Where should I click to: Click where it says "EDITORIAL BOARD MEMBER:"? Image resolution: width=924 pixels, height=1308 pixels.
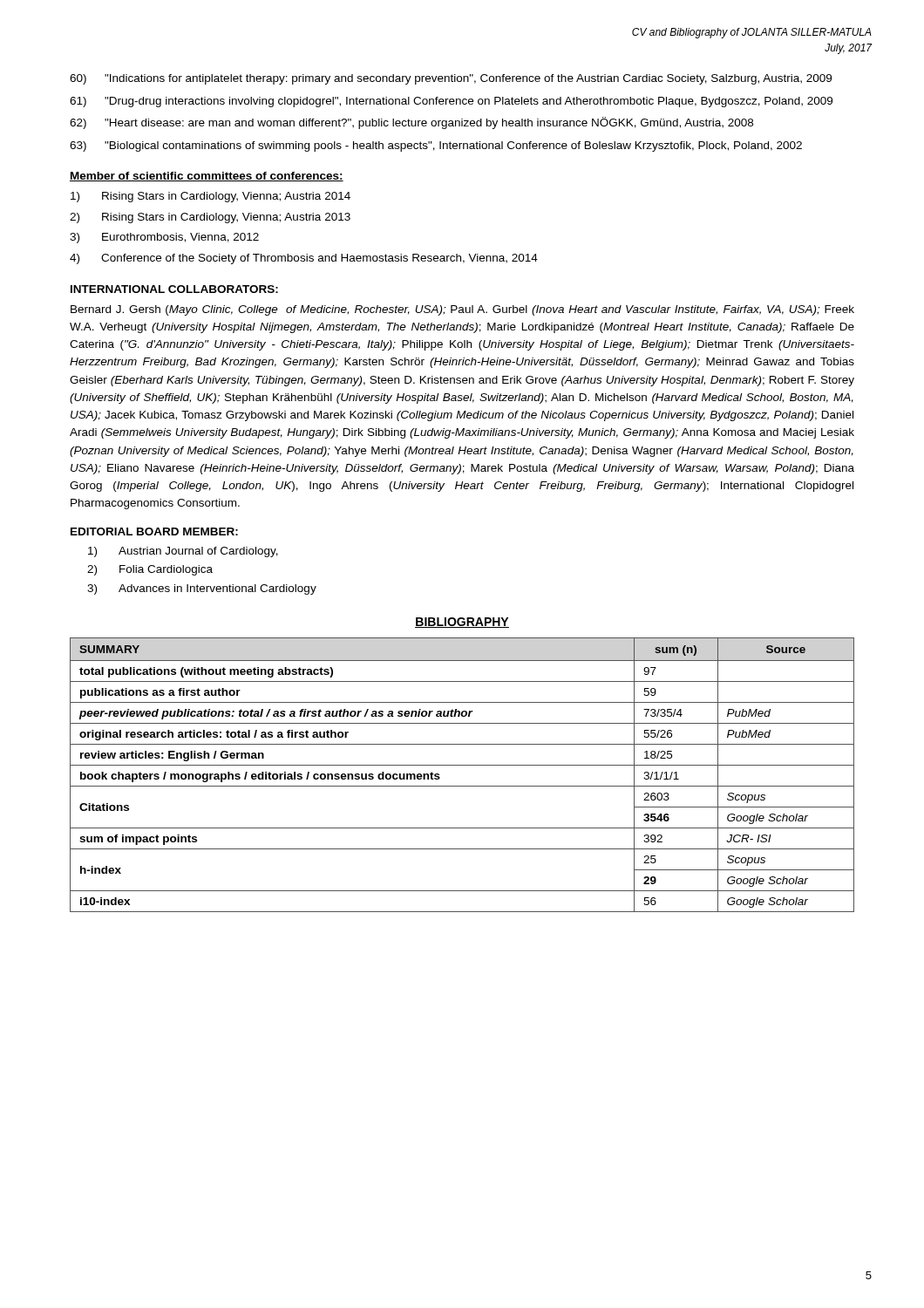point(154,531)
